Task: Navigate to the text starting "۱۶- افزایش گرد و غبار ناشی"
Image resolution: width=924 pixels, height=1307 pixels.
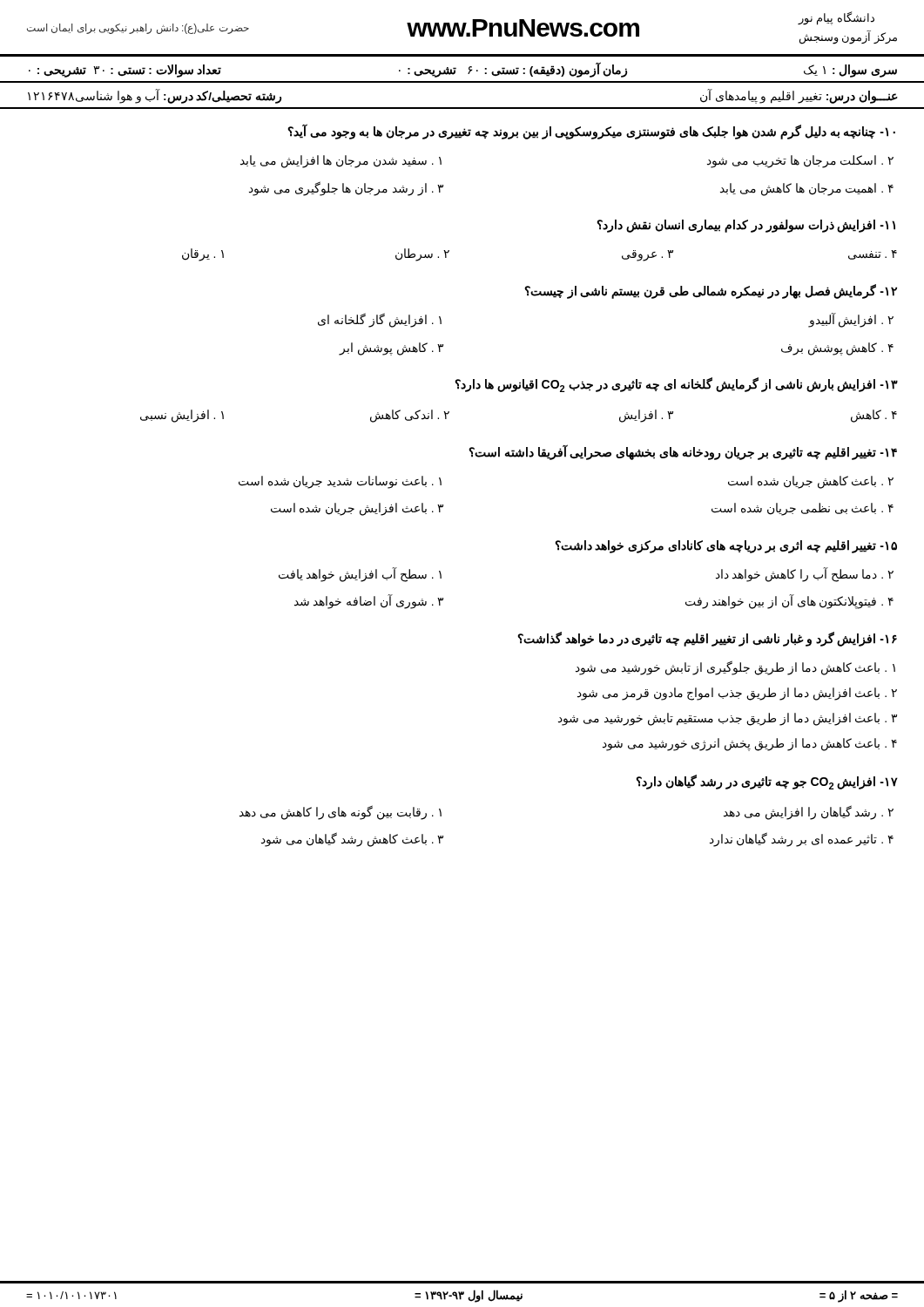Action: tap(707, 639)
